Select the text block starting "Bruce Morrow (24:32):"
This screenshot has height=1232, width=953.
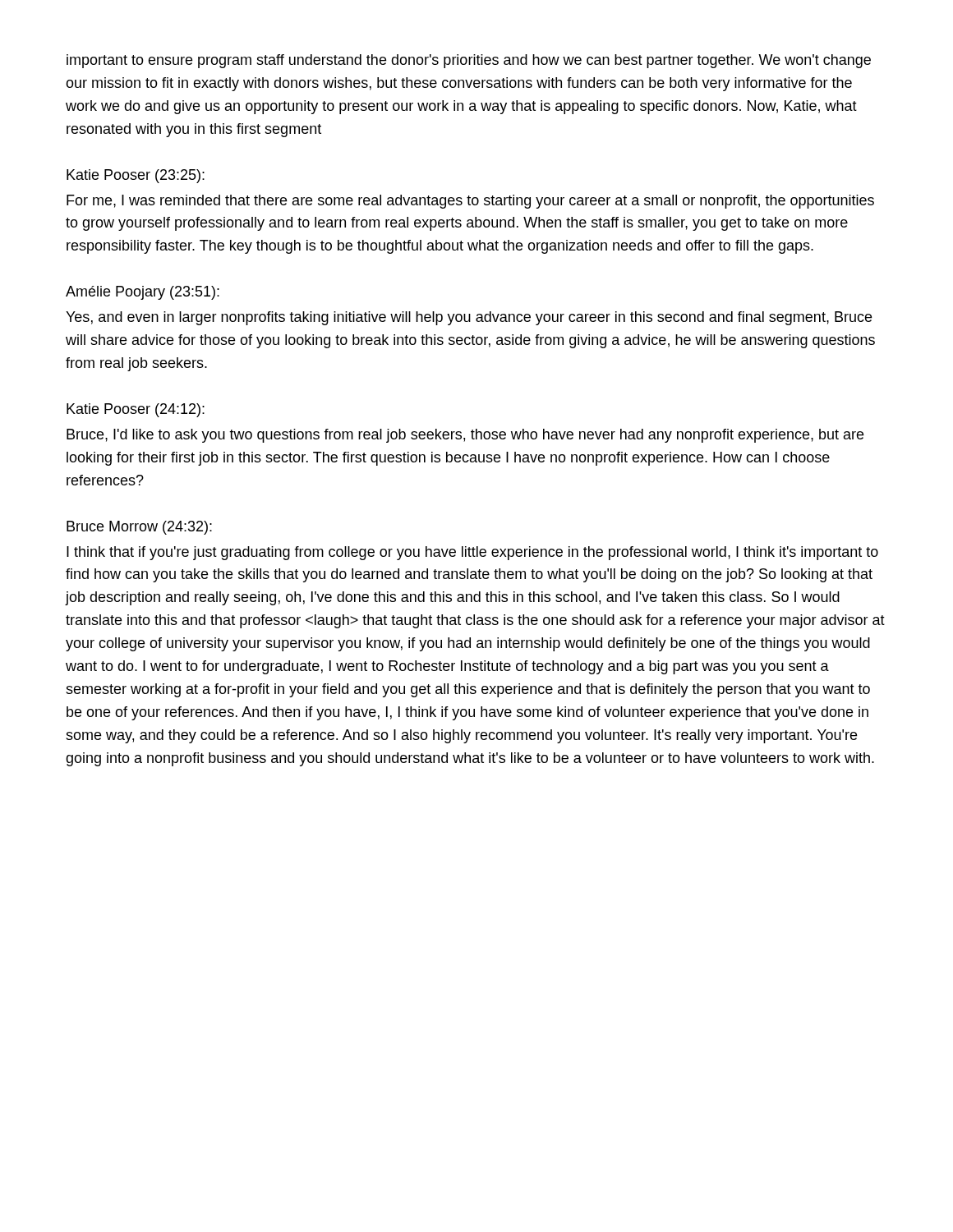pos(139,528)
